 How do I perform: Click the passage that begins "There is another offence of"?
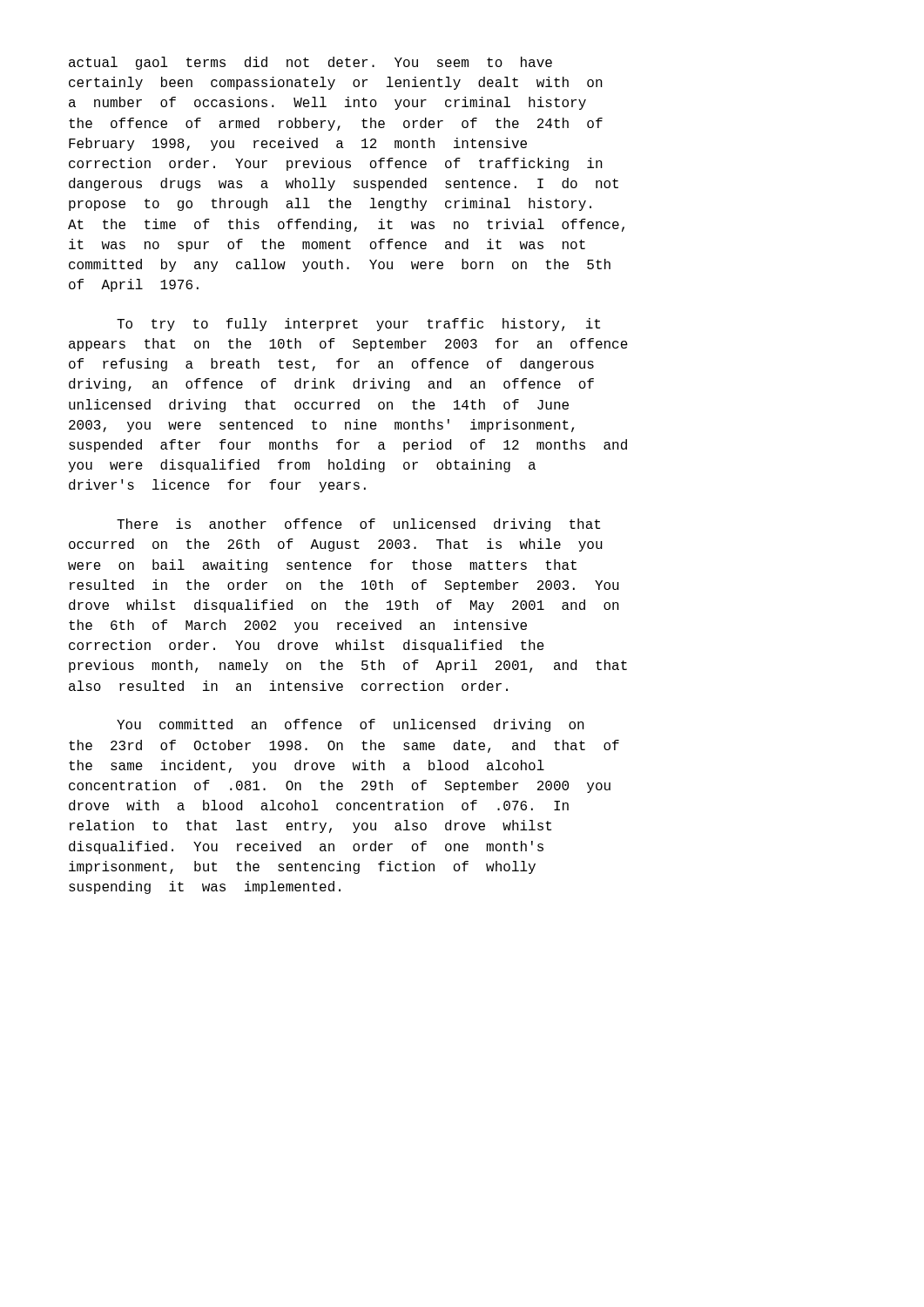pos(348,606)
